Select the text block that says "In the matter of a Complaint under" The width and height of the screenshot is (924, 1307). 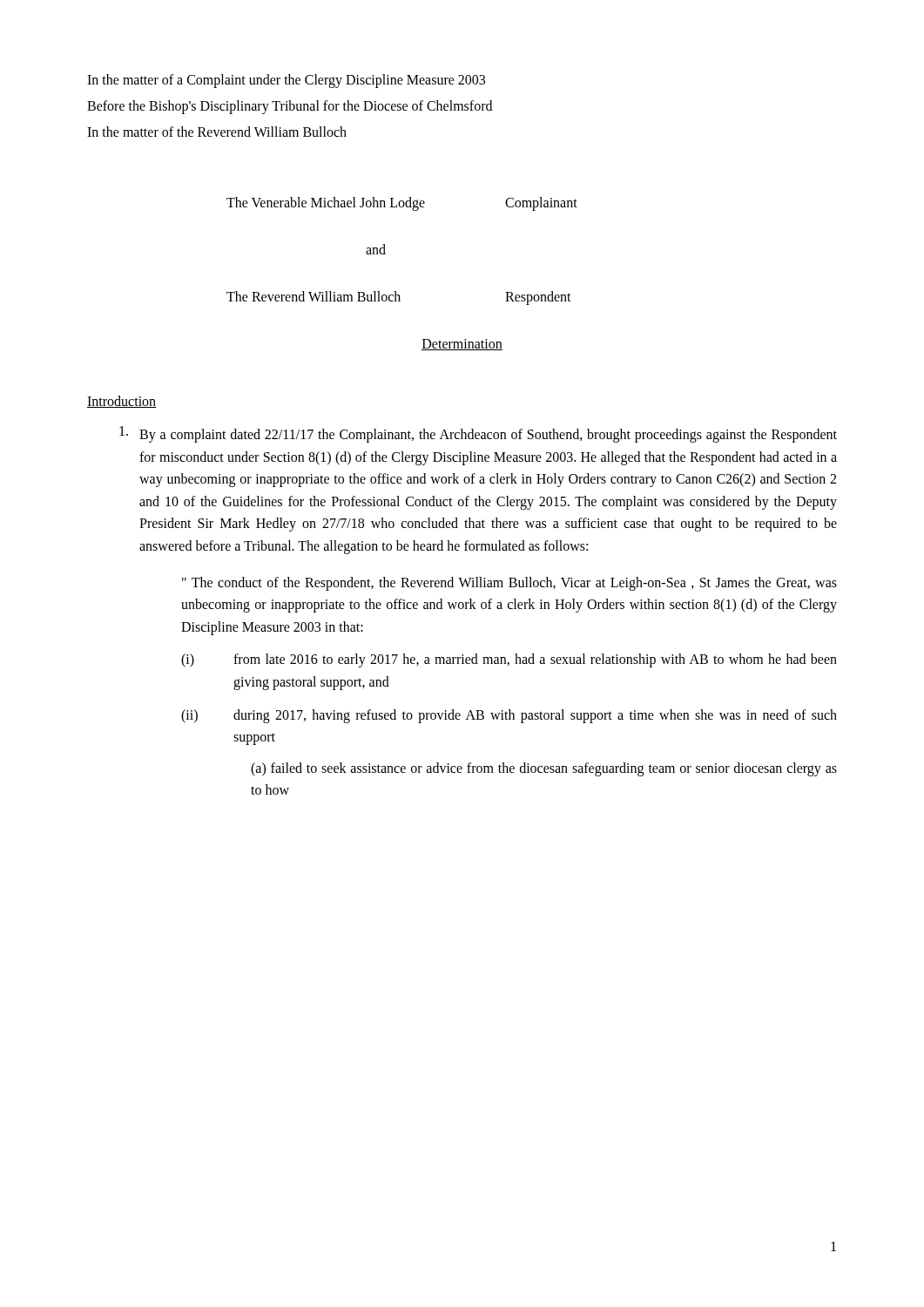point(462,106)
